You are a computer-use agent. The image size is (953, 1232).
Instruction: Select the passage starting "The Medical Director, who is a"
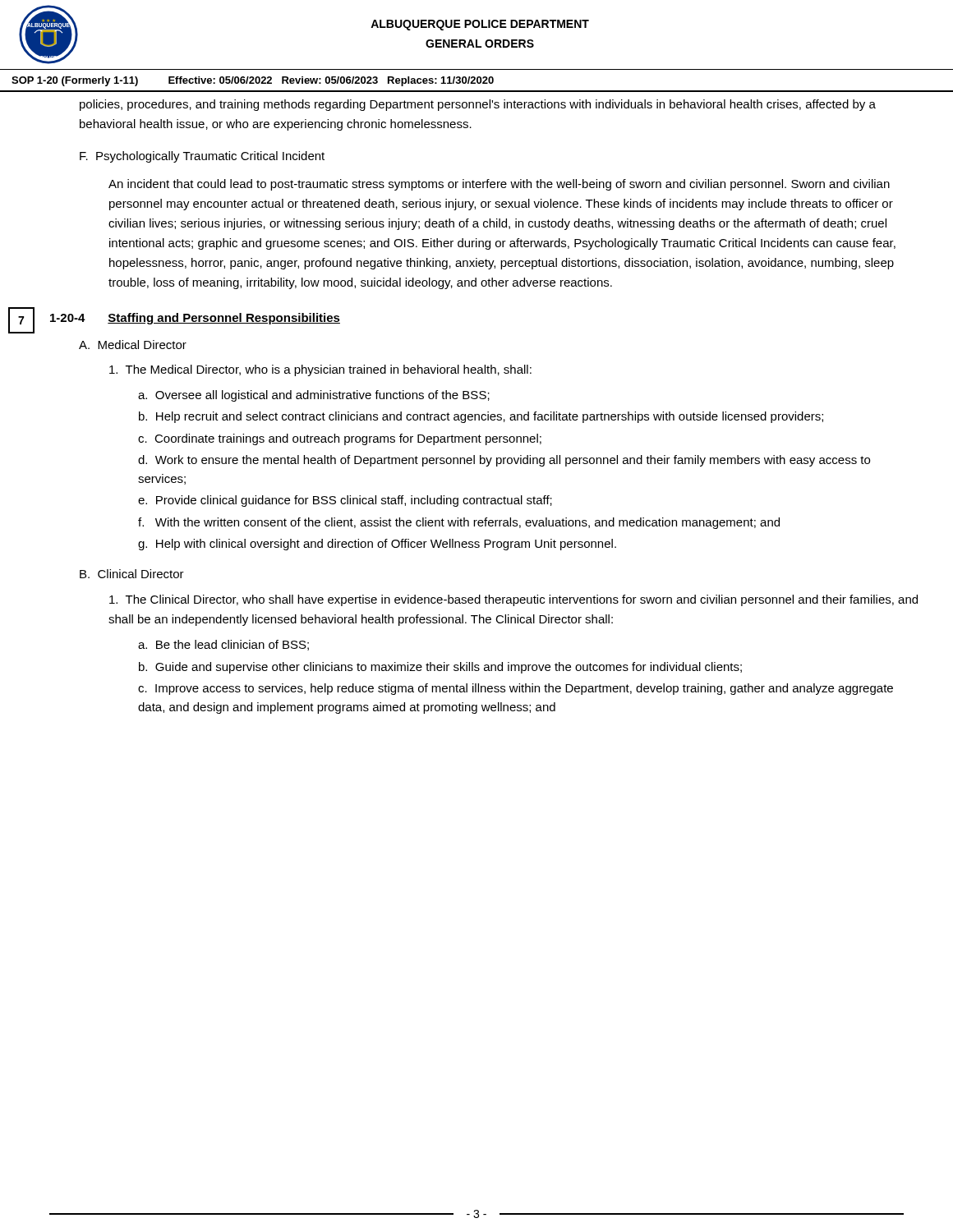pos(320,369)
